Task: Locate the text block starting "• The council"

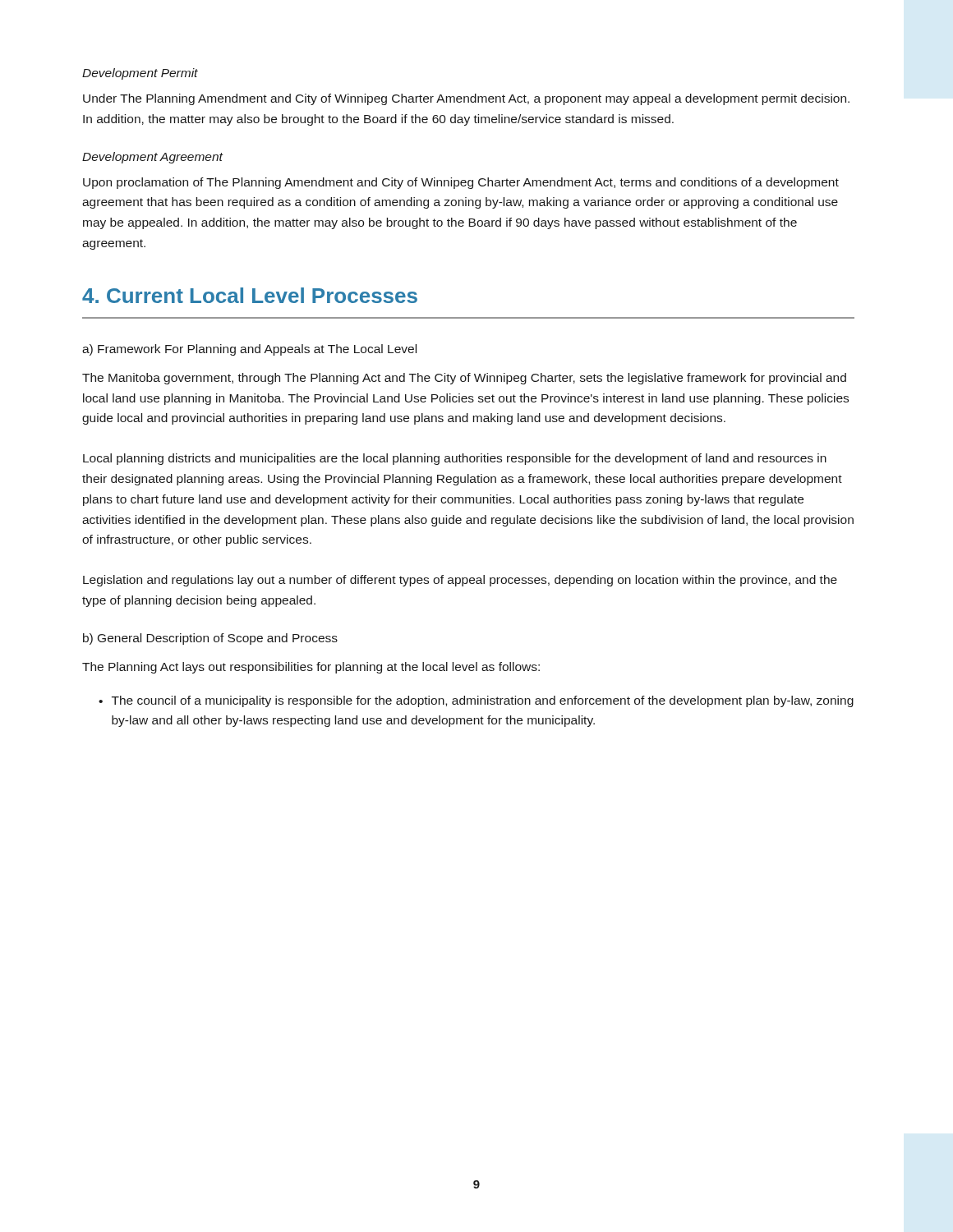Action: pyautogui.click(x=476, y=711)
